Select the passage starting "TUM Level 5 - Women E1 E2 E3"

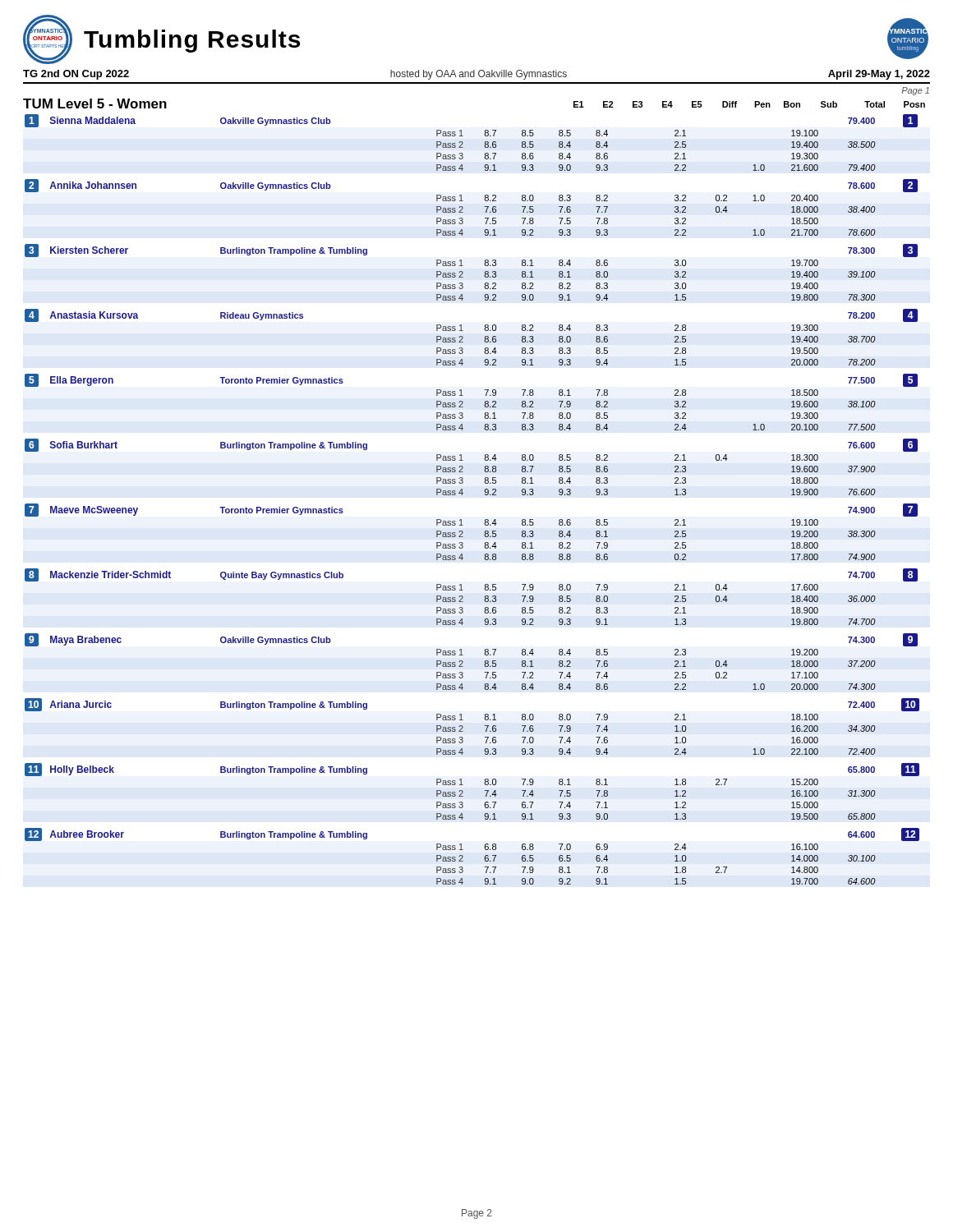click(91, 103)
